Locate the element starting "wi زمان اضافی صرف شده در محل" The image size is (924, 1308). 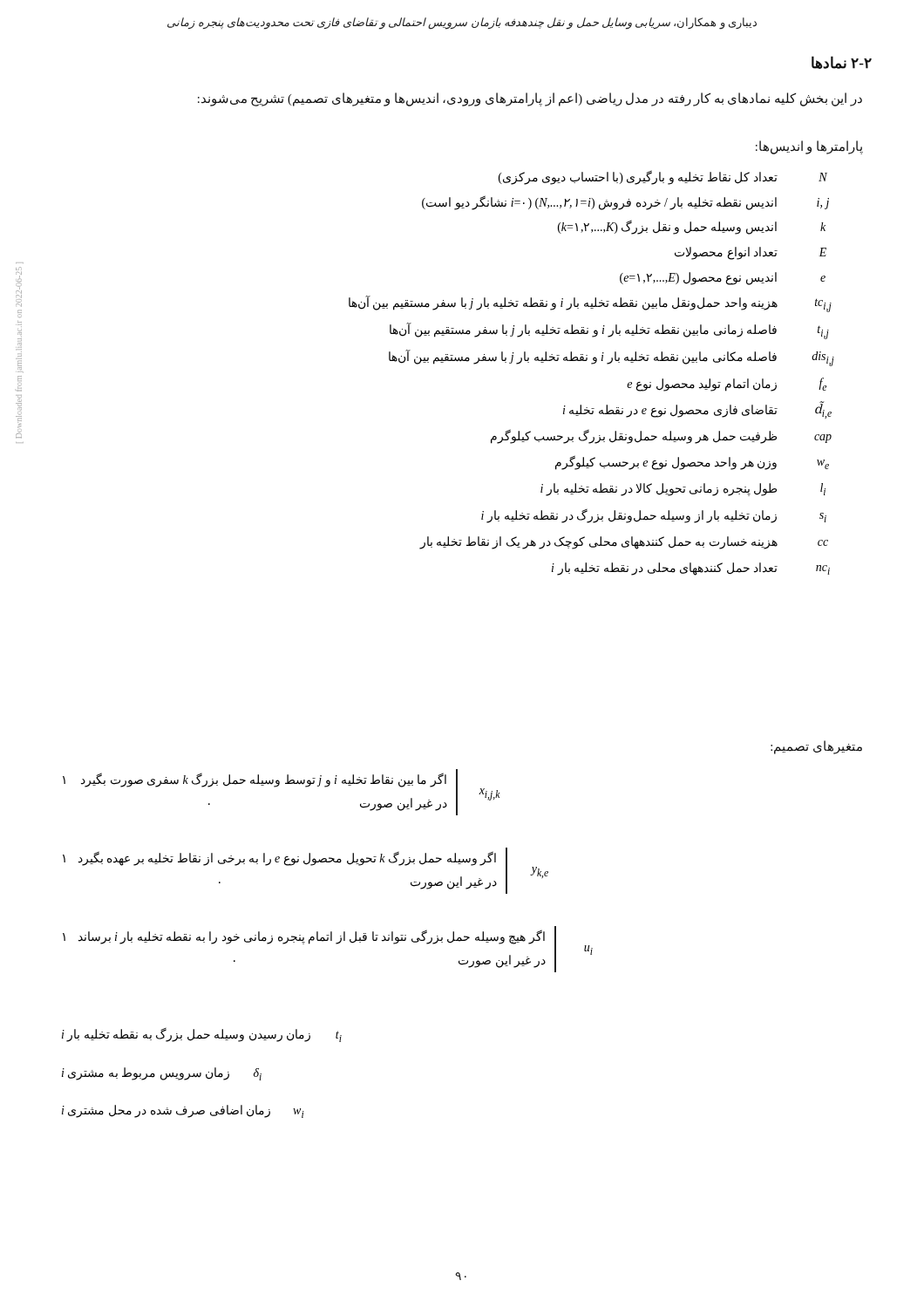(183, 1111)
